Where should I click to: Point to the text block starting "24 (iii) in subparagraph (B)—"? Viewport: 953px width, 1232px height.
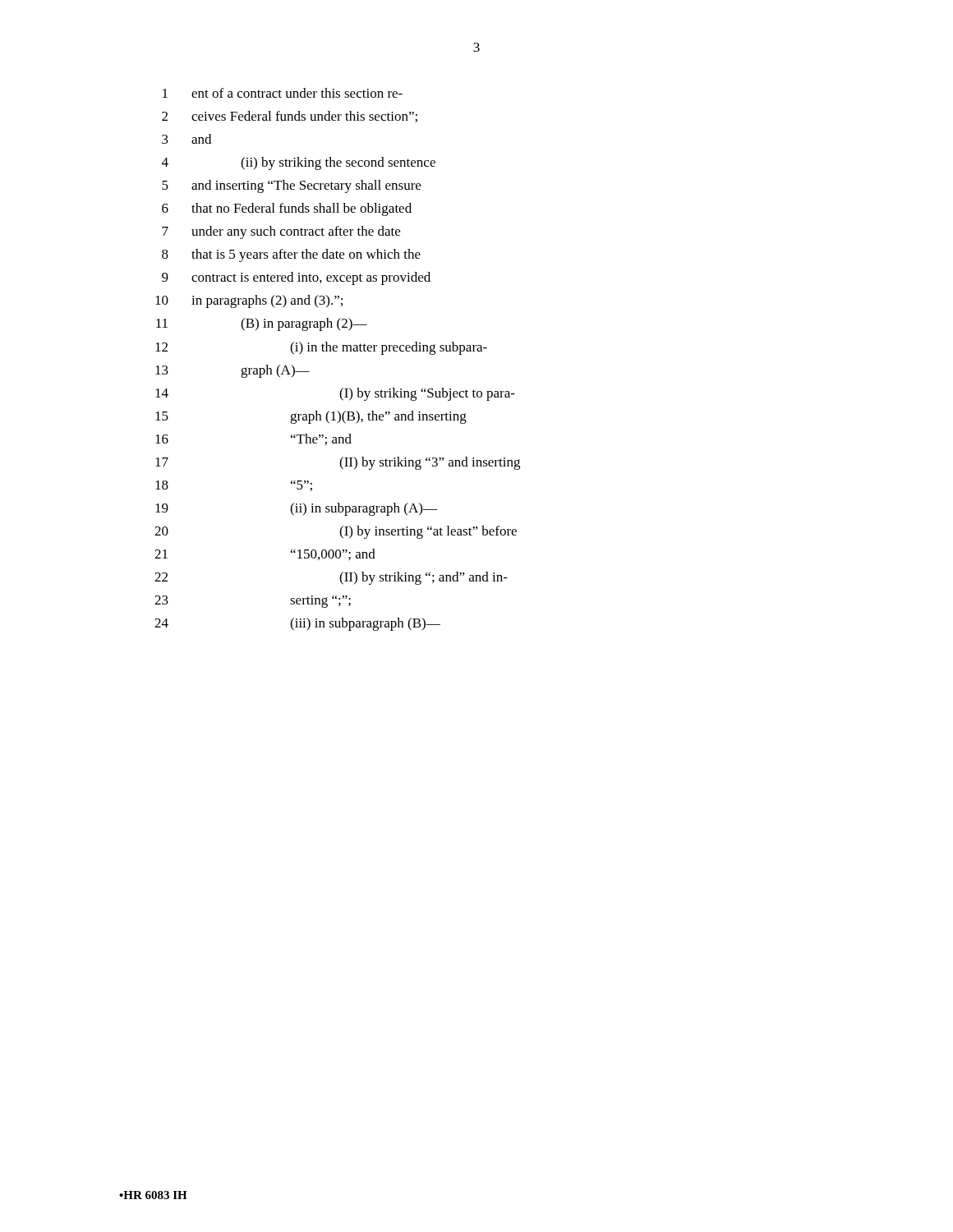pos(280,623)
